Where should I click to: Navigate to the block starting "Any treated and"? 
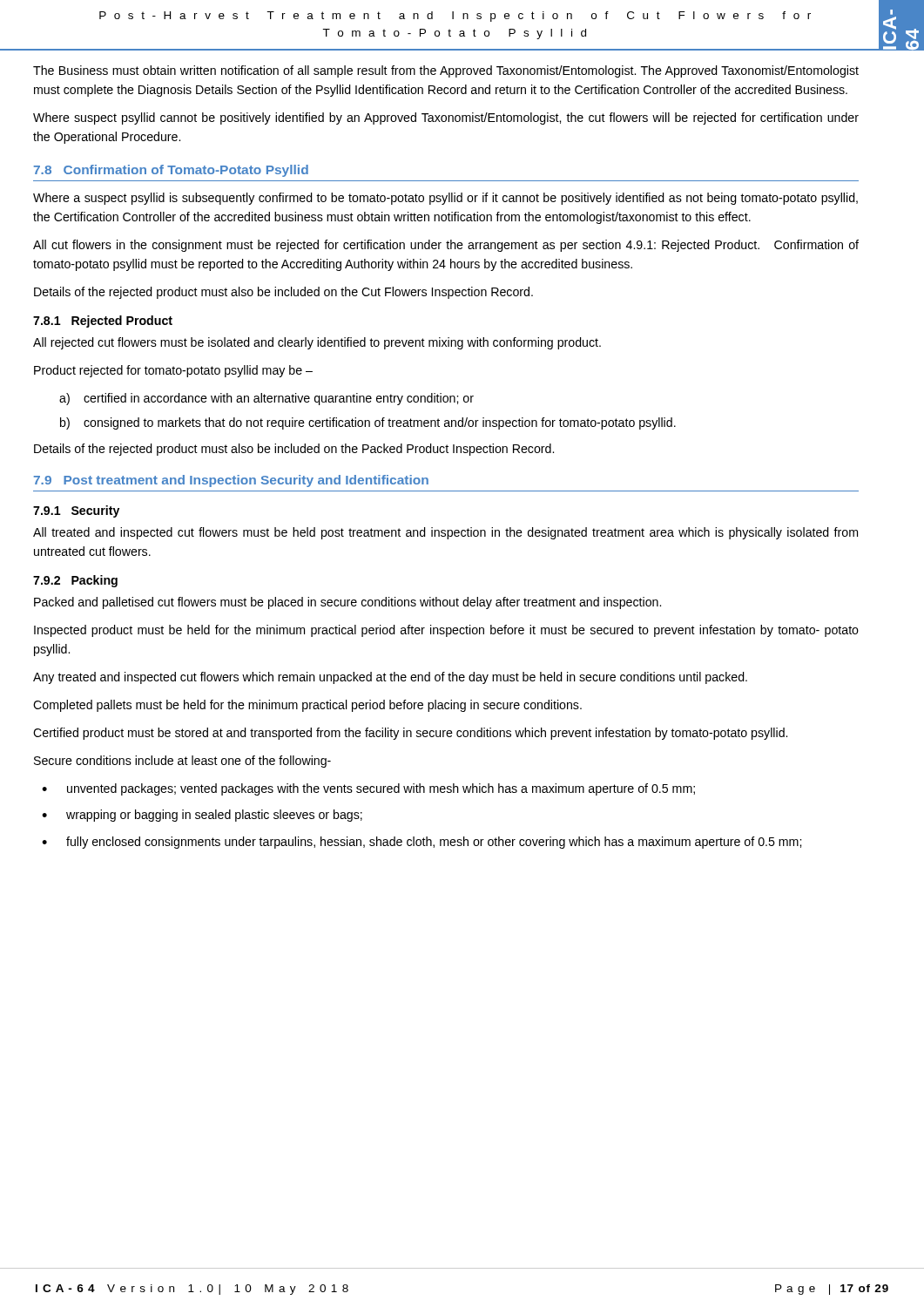point(391,677)
